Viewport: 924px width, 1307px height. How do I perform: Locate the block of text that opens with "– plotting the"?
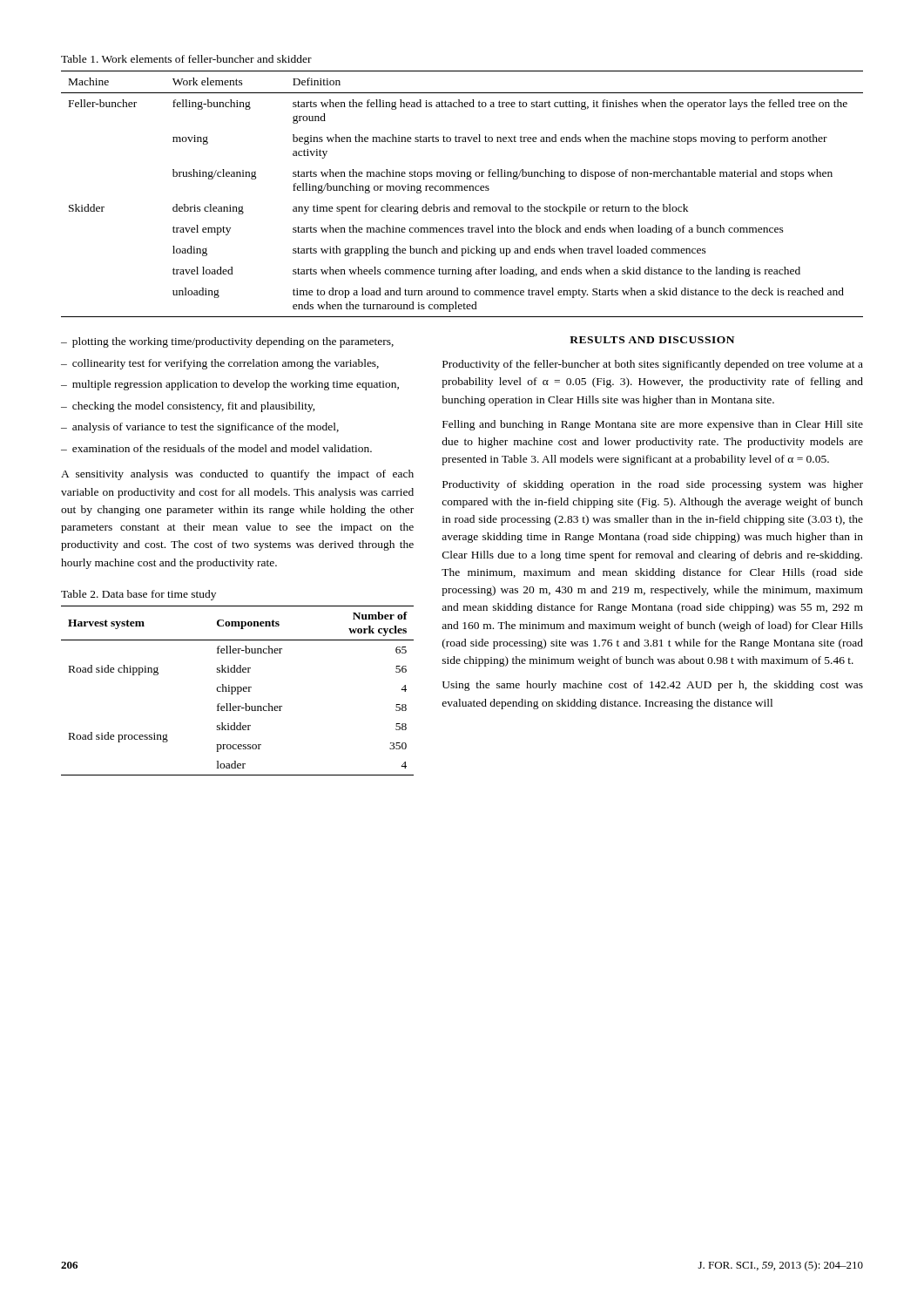pos(227,341)
